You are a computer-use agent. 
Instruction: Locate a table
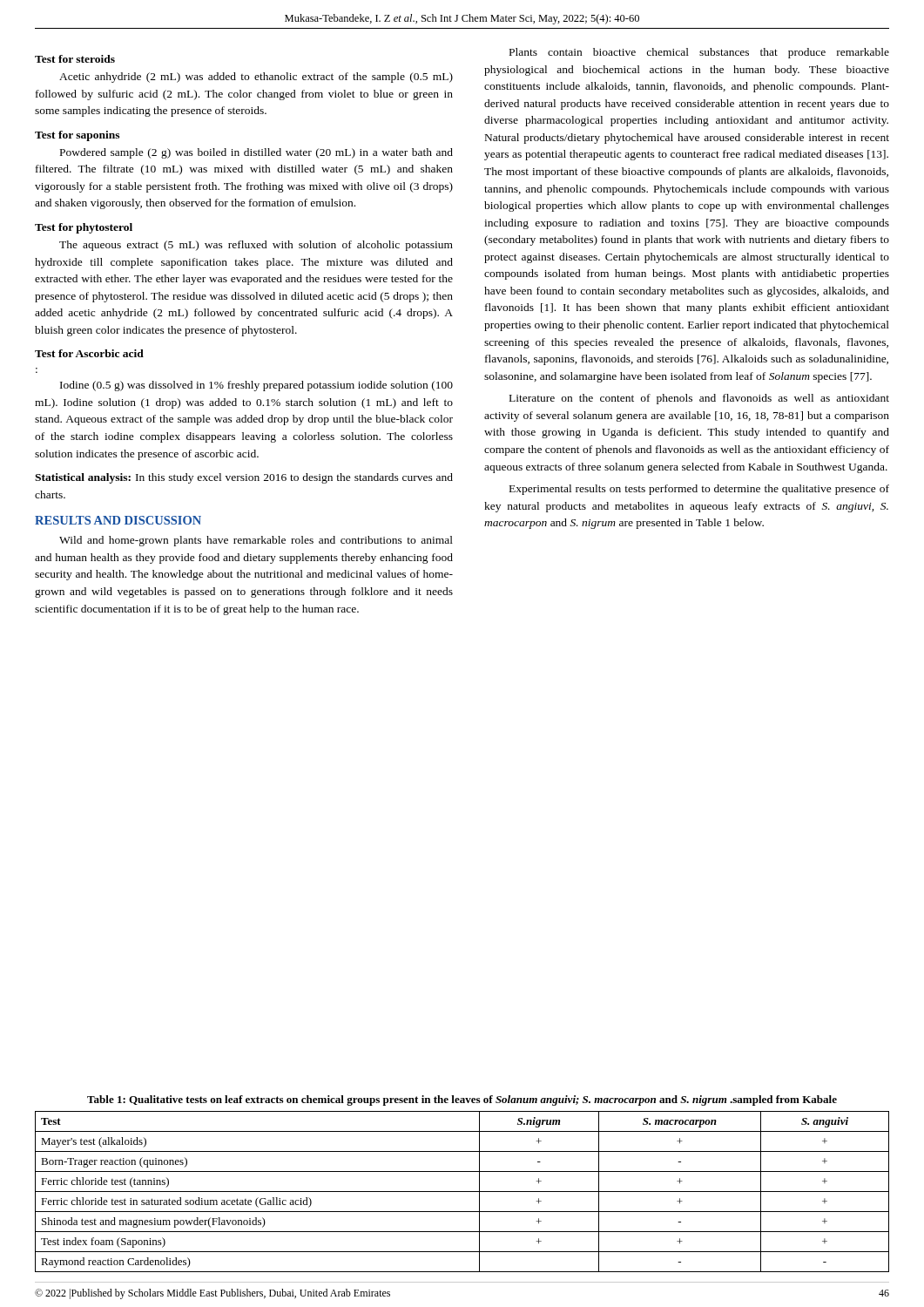(462, 1192)
